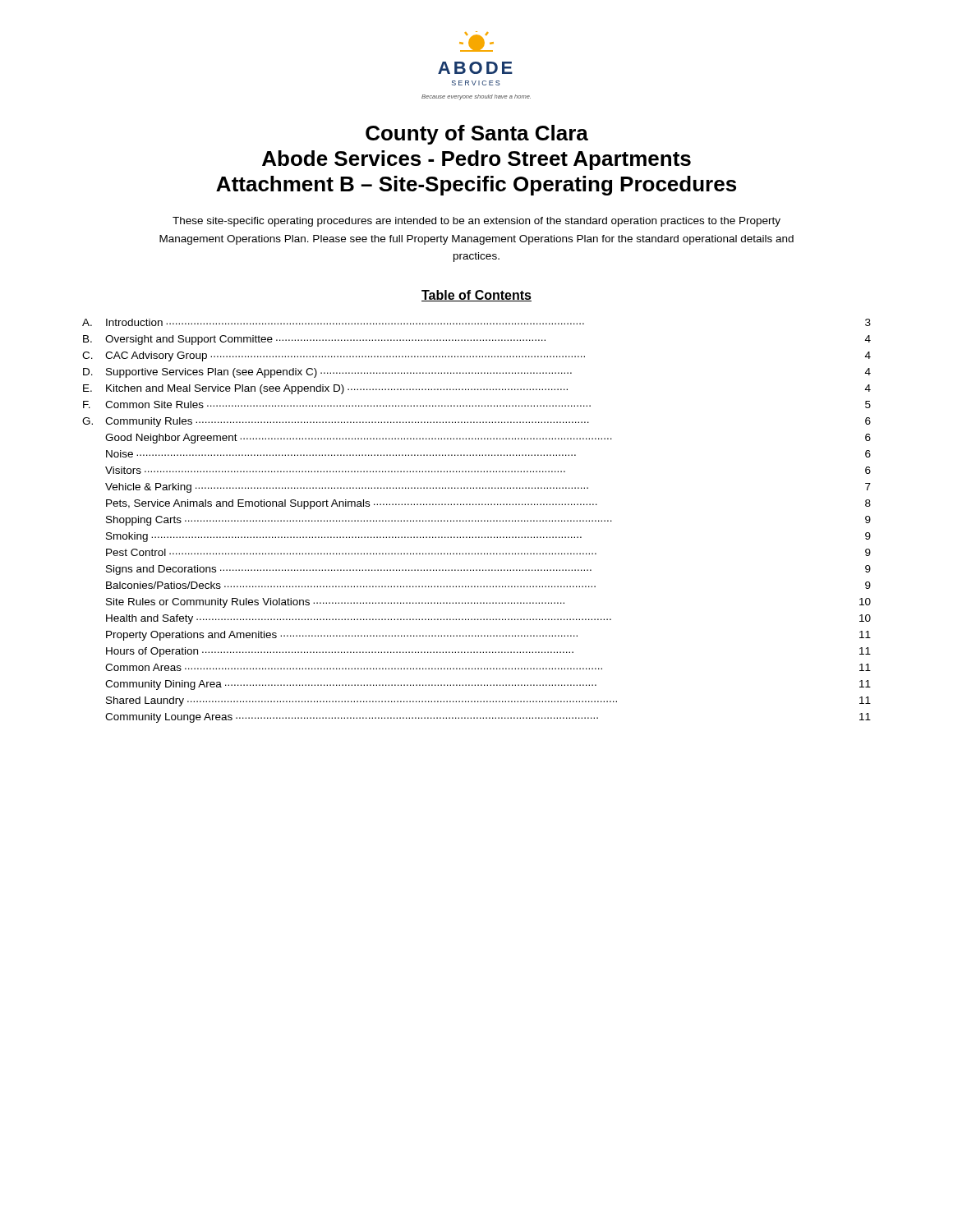Locate the section header that reads "Table of Contents"
953x1232 pixels.
476,295
